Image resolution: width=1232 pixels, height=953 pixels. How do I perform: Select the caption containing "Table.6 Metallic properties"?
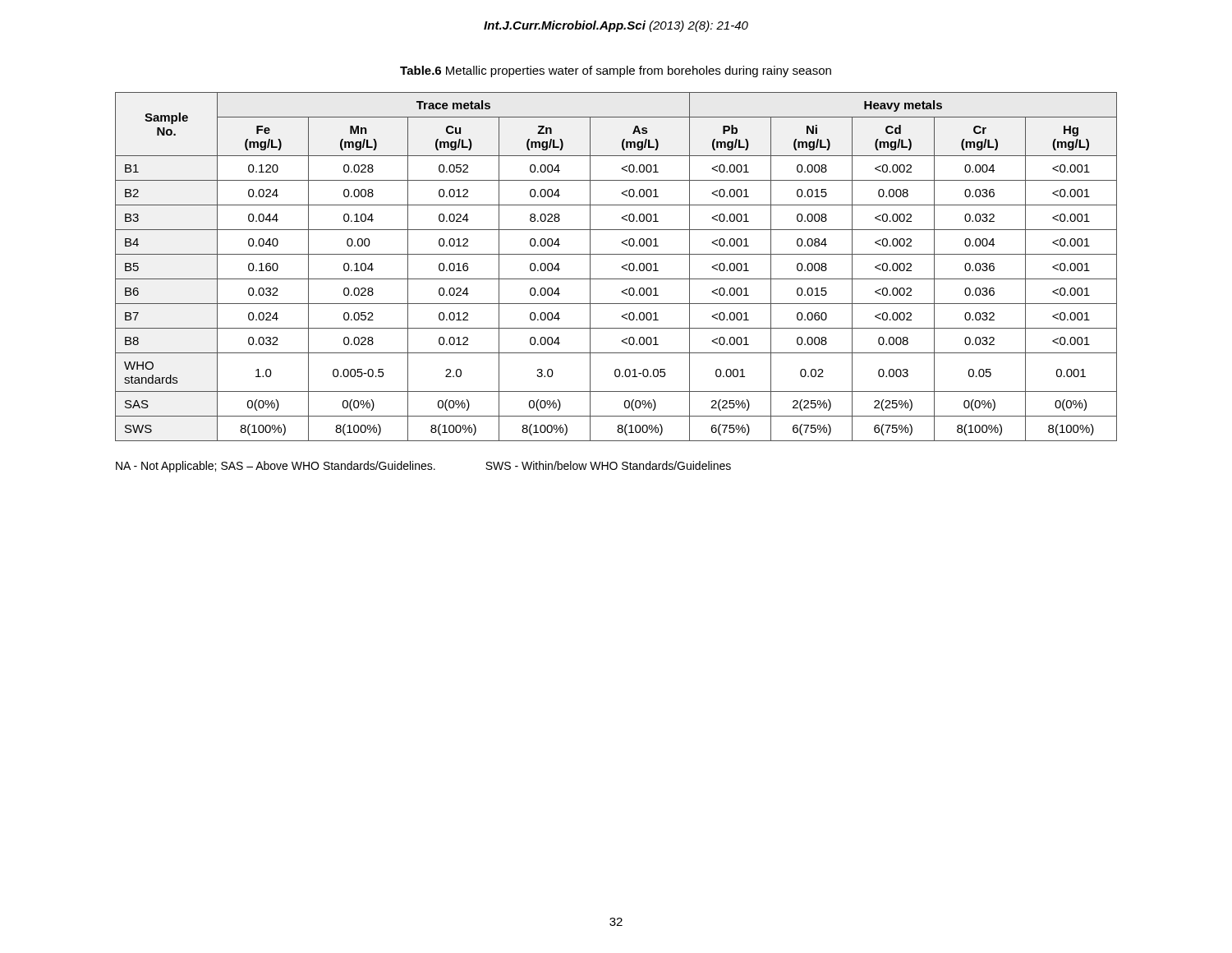coord(616,70)
